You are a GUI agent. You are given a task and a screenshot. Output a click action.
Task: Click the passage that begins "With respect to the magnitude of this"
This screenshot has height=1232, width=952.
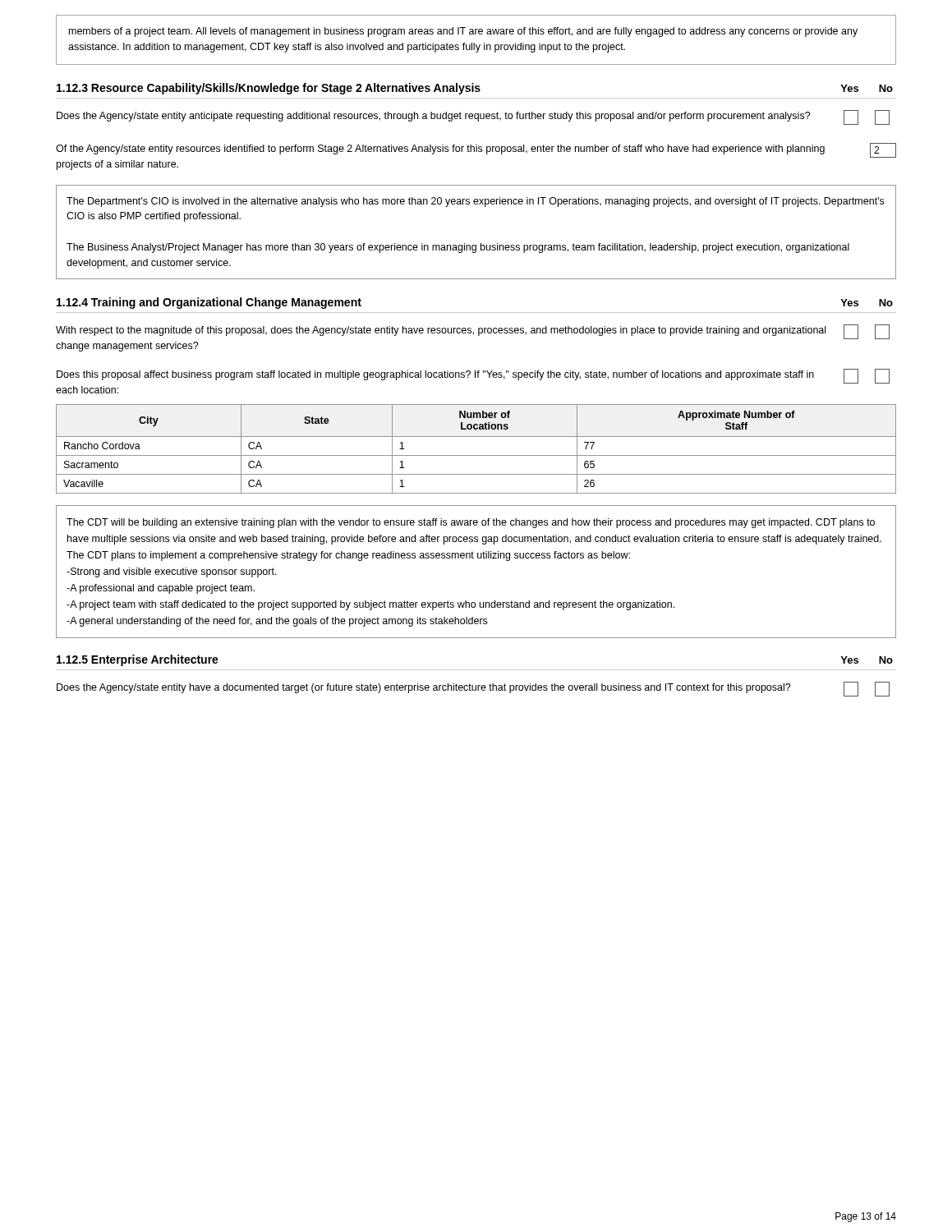(476, 338)
